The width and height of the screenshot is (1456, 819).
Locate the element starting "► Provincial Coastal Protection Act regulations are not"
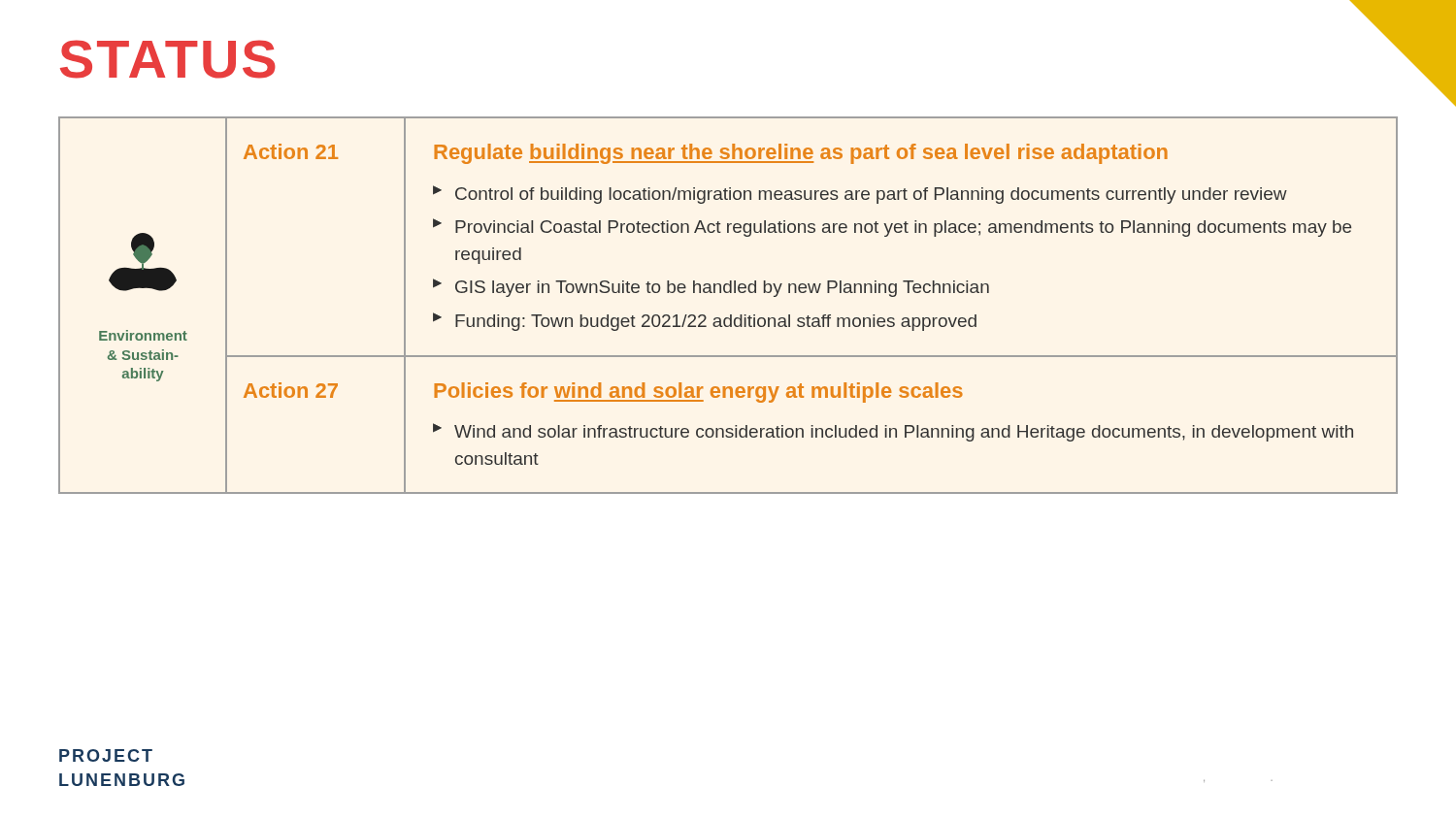pos(893,240)
